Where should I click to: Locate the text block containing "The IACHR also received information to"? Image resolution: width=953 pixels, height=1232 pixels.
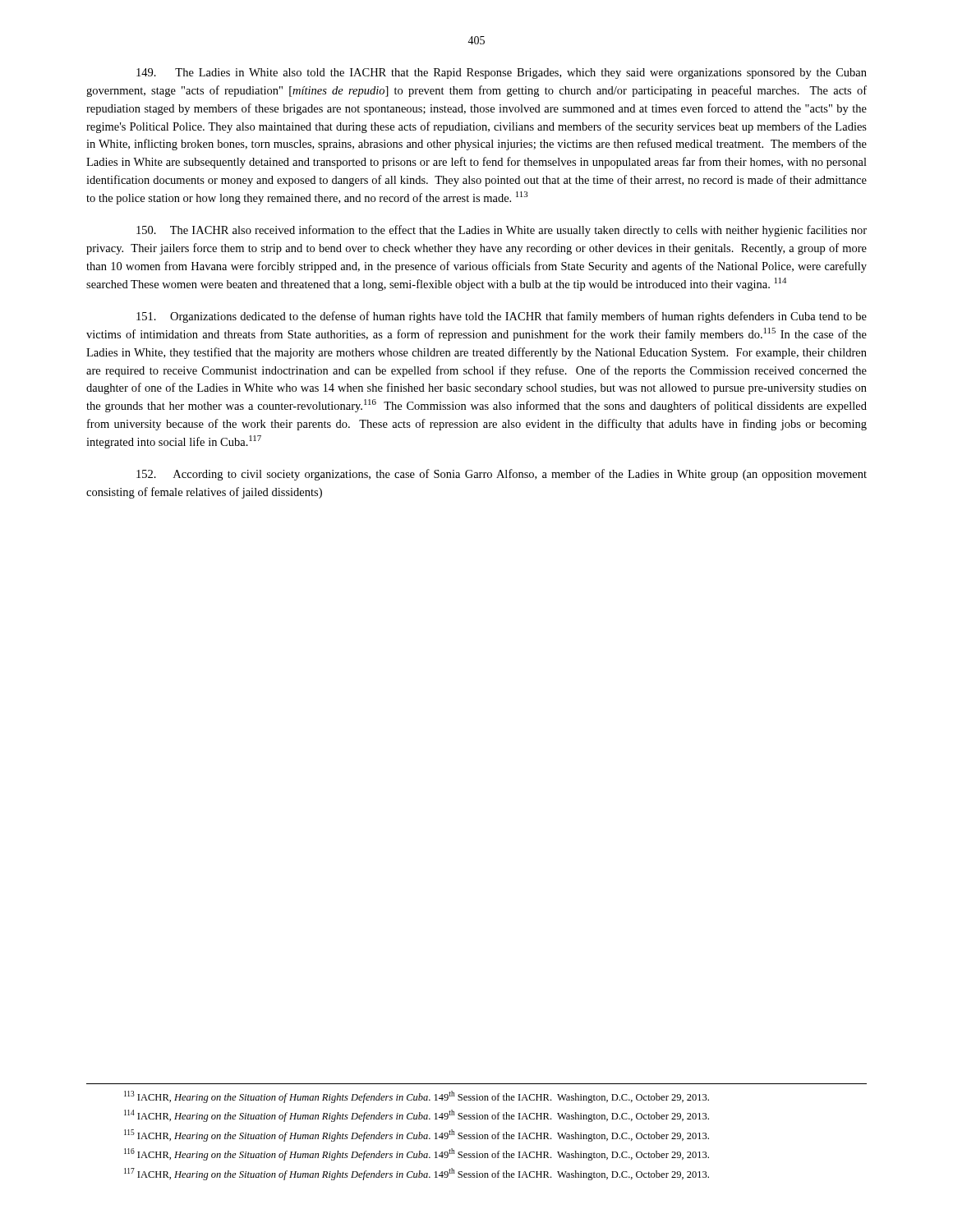point(476,257)
